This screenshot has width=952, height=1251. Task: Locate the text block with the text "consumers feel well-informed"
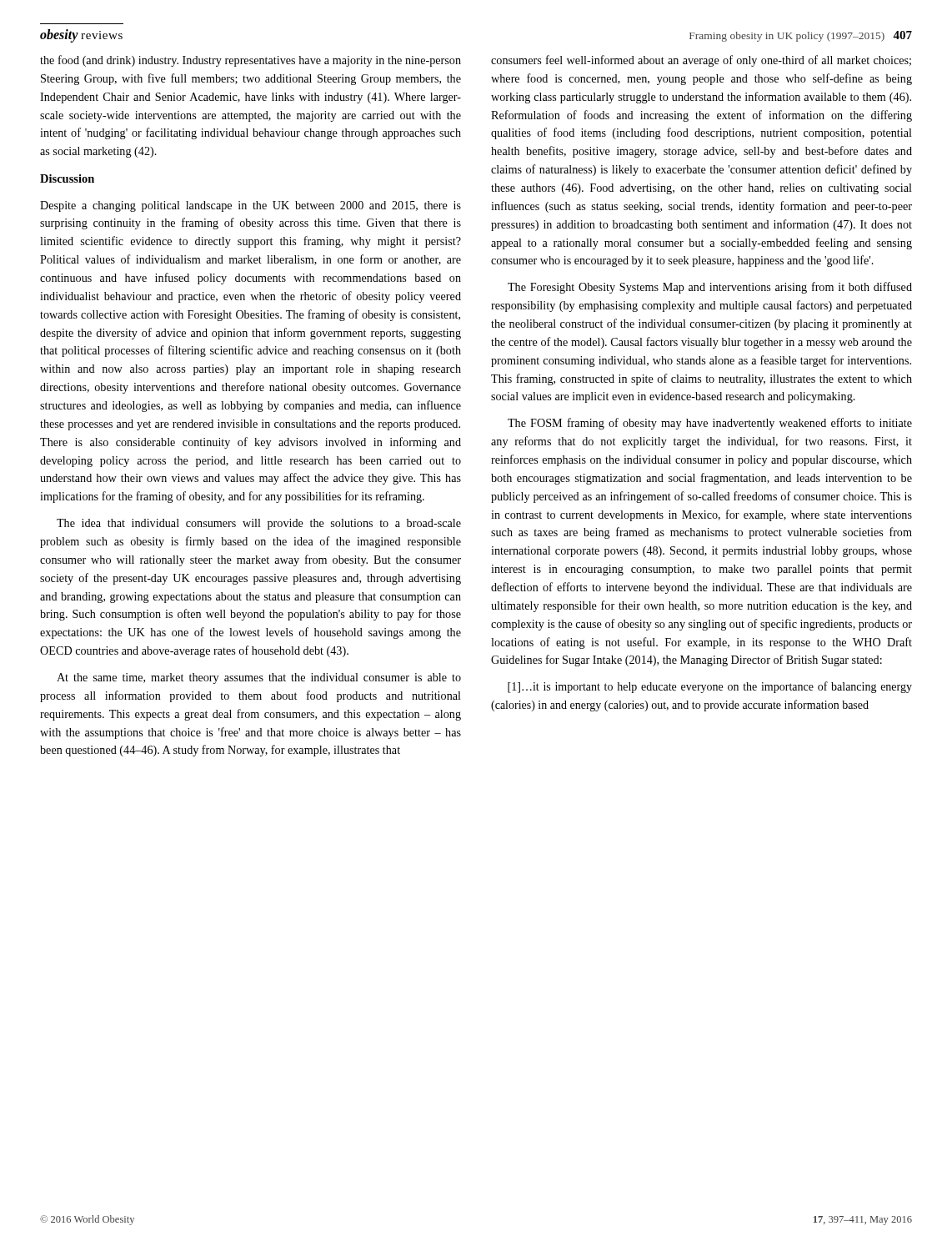click(702, 361)
